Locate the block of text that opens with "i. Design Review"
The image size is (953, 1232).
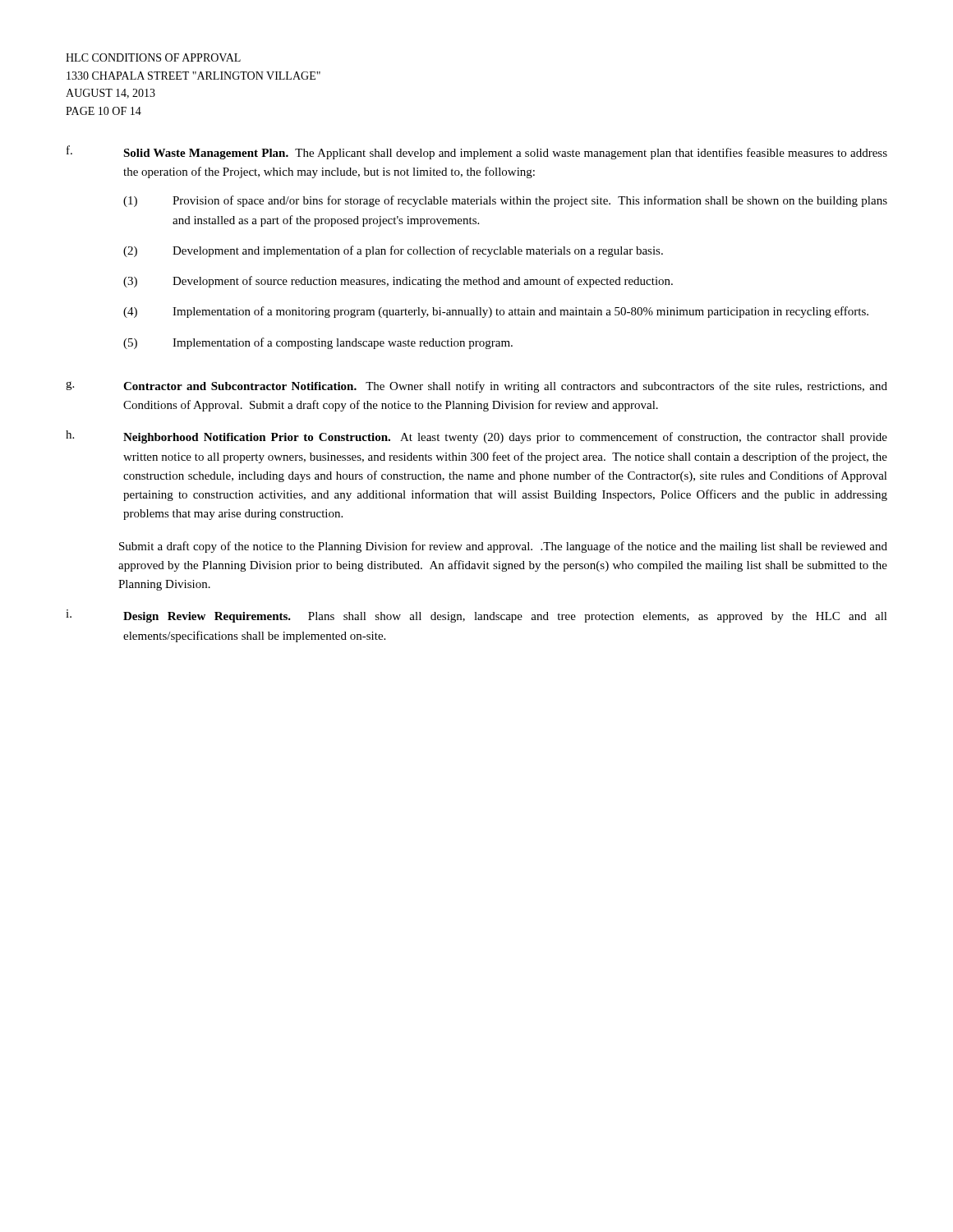click(476, 626)
